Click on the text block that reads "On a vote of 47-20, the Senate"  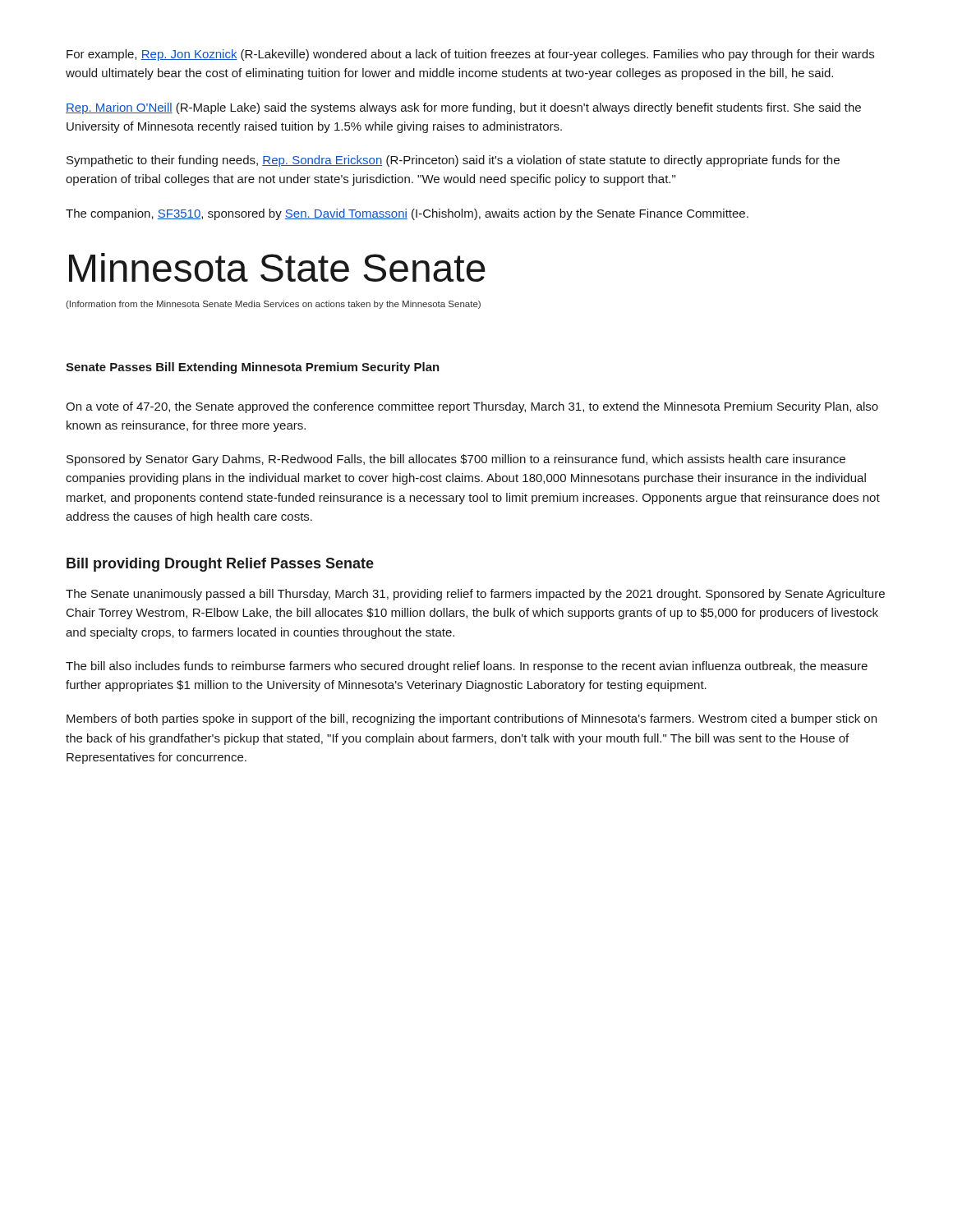coord(472,415)
